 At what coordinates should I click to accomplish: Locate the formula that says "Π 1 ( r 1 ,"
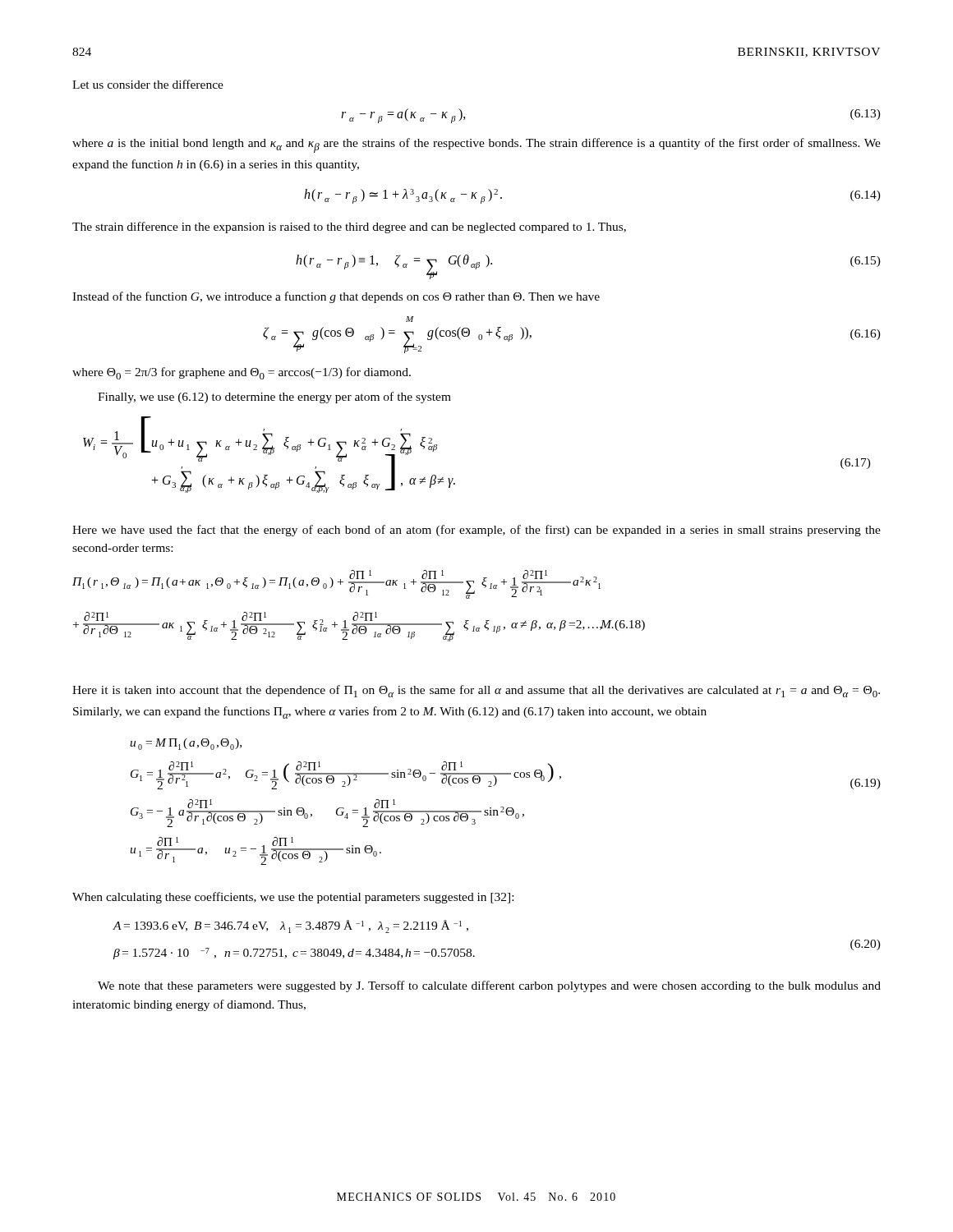pyautogui.click(x=475, y=616)
